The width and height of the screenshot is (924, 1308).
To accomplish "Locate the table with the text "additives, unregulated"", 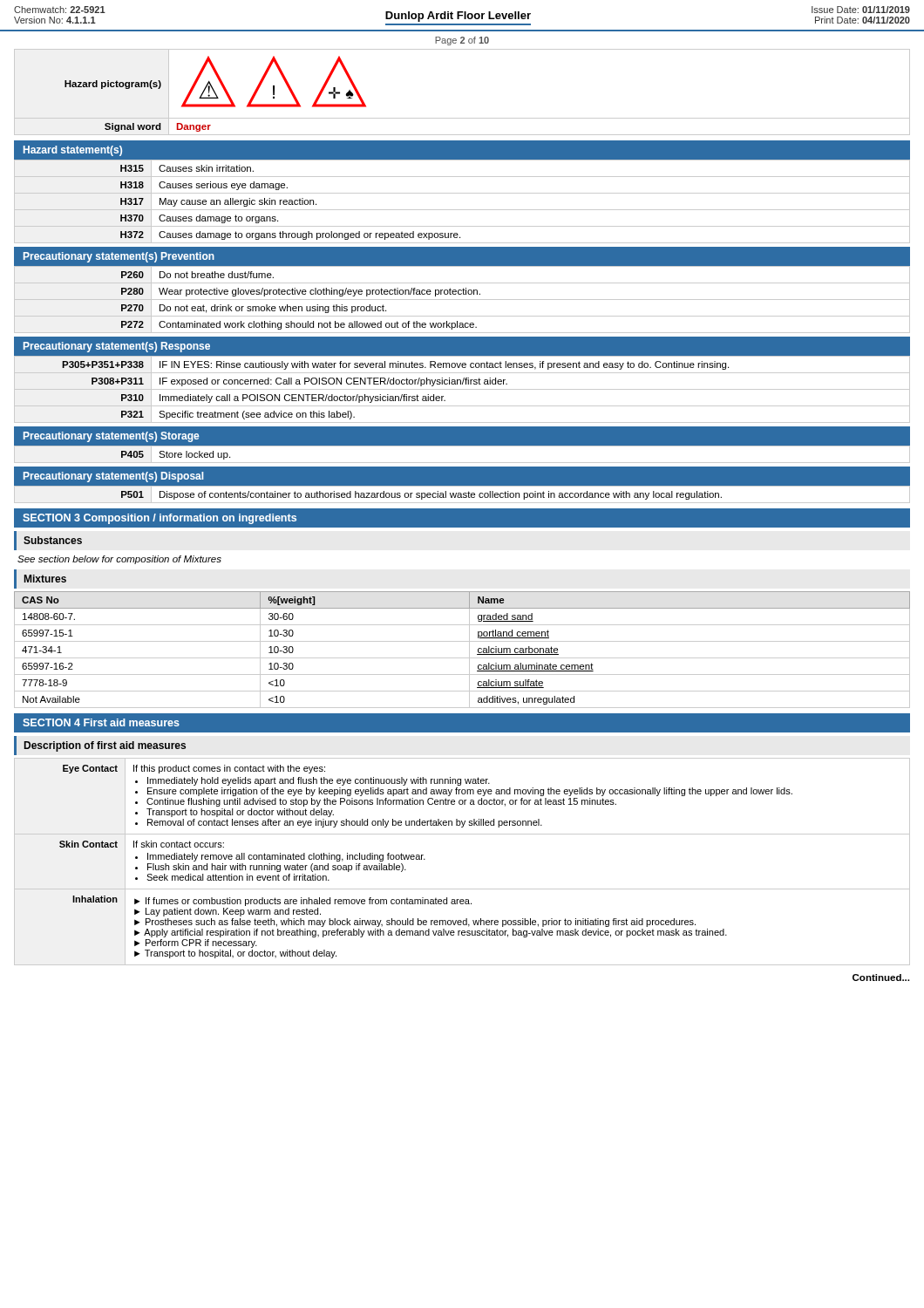I will point(462,650).
